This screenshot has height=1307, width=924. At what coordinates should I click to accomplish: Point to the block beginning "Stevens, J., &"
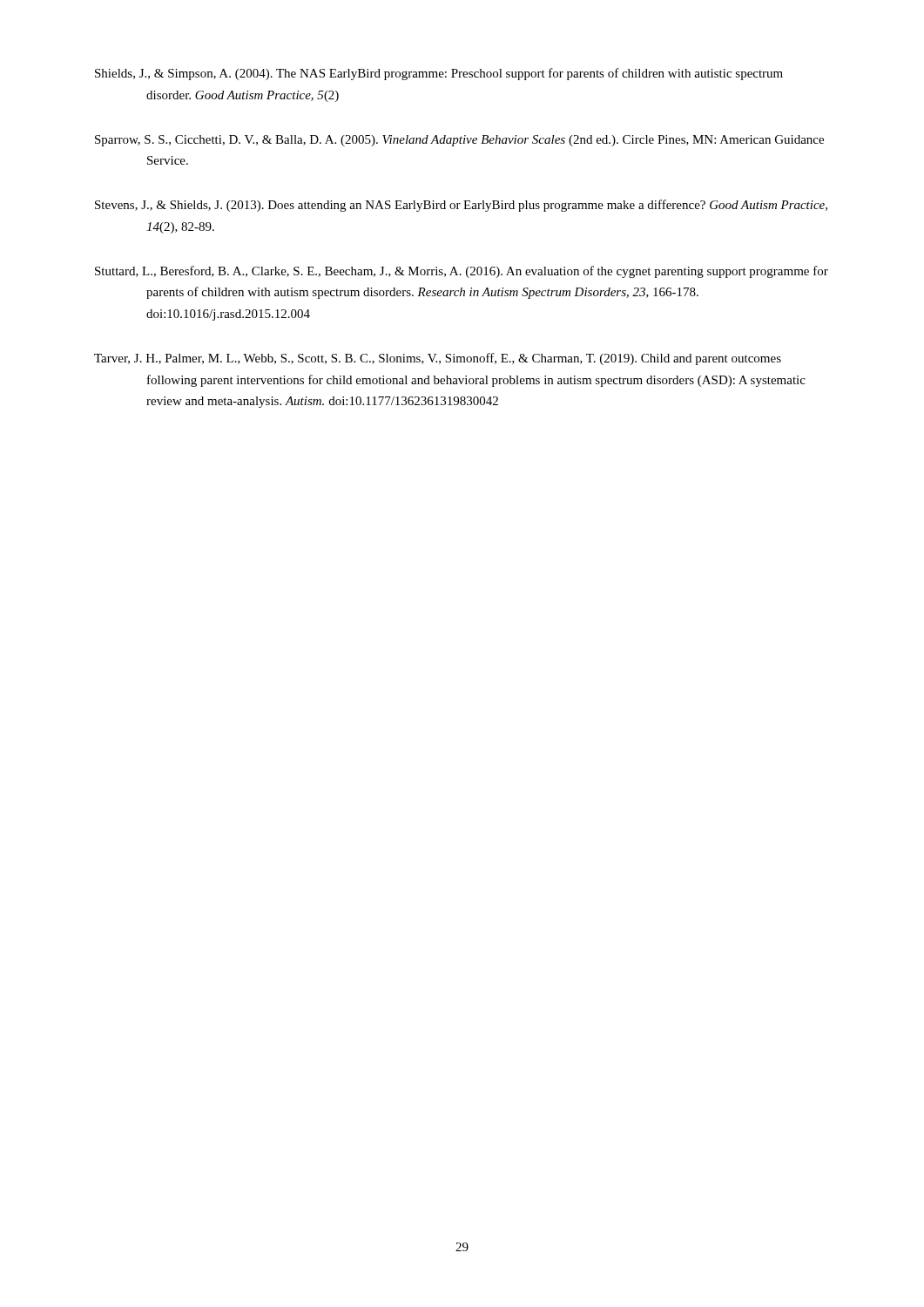pos(461,216)
